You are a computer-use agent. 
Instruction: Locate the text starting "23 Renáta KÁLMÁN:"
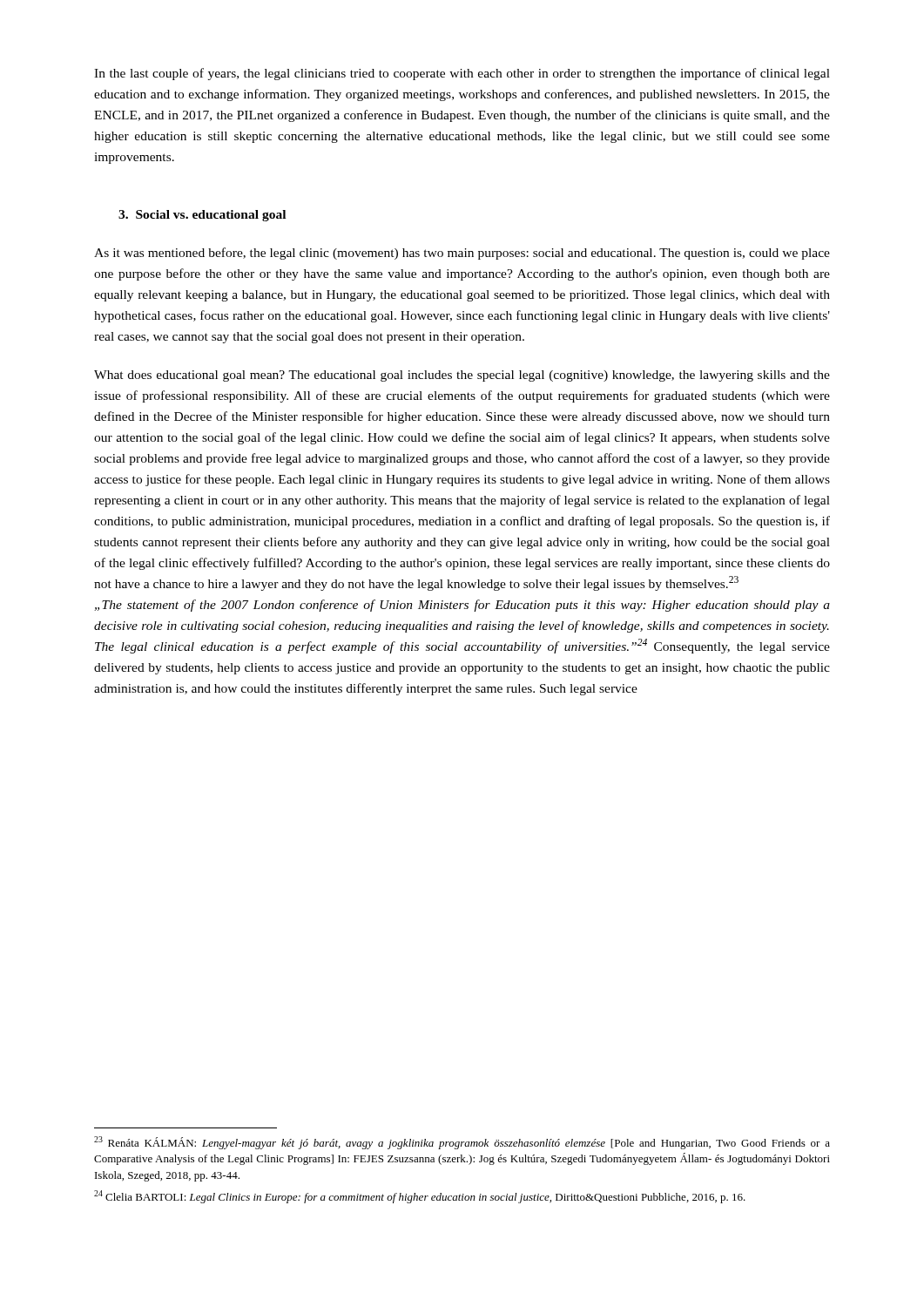point(462,1158)
